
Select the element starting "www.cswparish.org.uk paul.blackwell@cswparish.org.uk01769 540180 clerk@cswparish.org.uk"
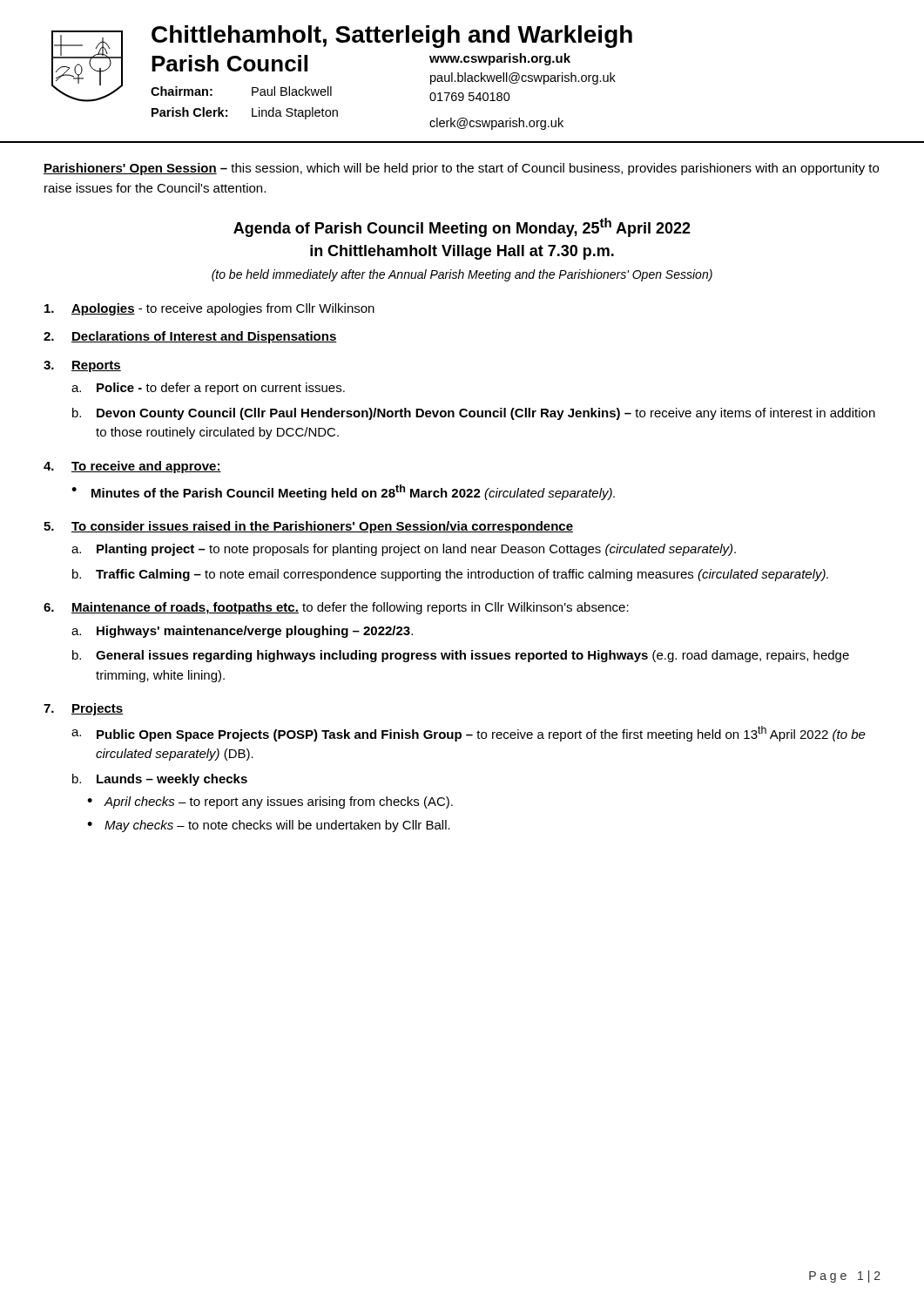tap(500, 59)
